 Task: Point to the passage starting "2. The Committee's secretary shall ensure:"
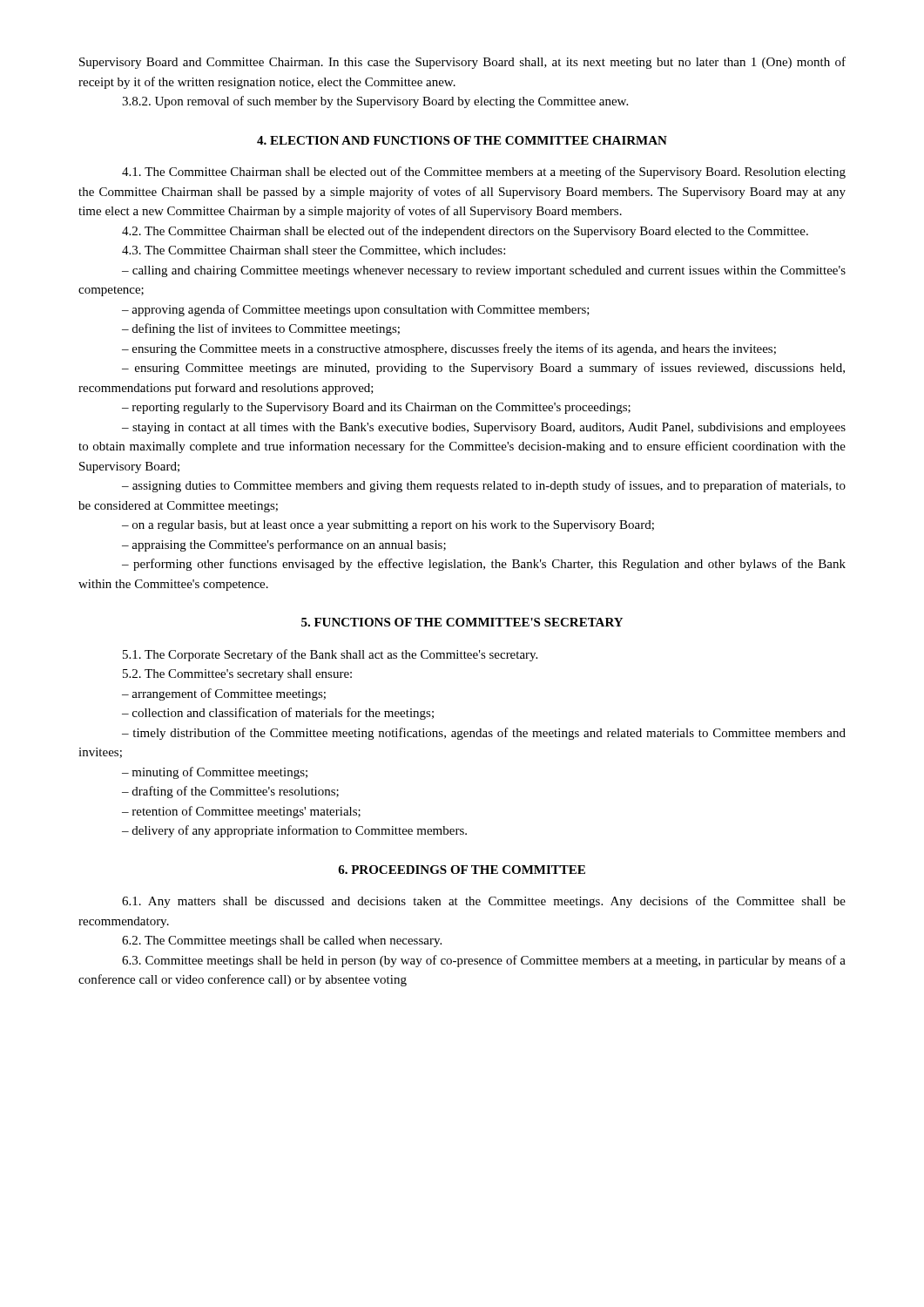pyautogui.click(x=237, y=675)
